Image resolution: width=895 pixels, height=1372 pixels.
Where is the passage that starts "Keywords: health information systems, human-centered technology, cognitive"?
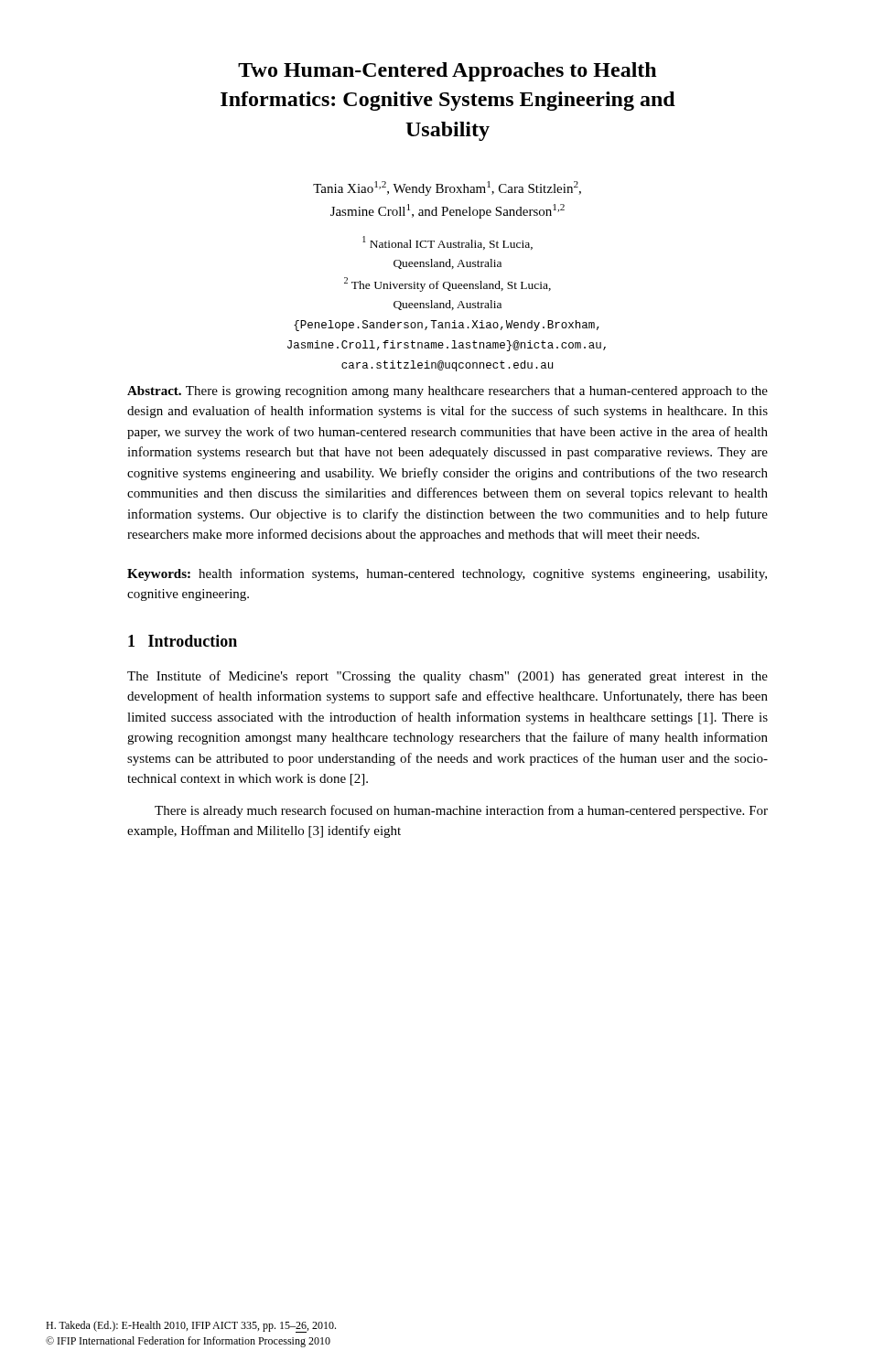coord(448,584)
